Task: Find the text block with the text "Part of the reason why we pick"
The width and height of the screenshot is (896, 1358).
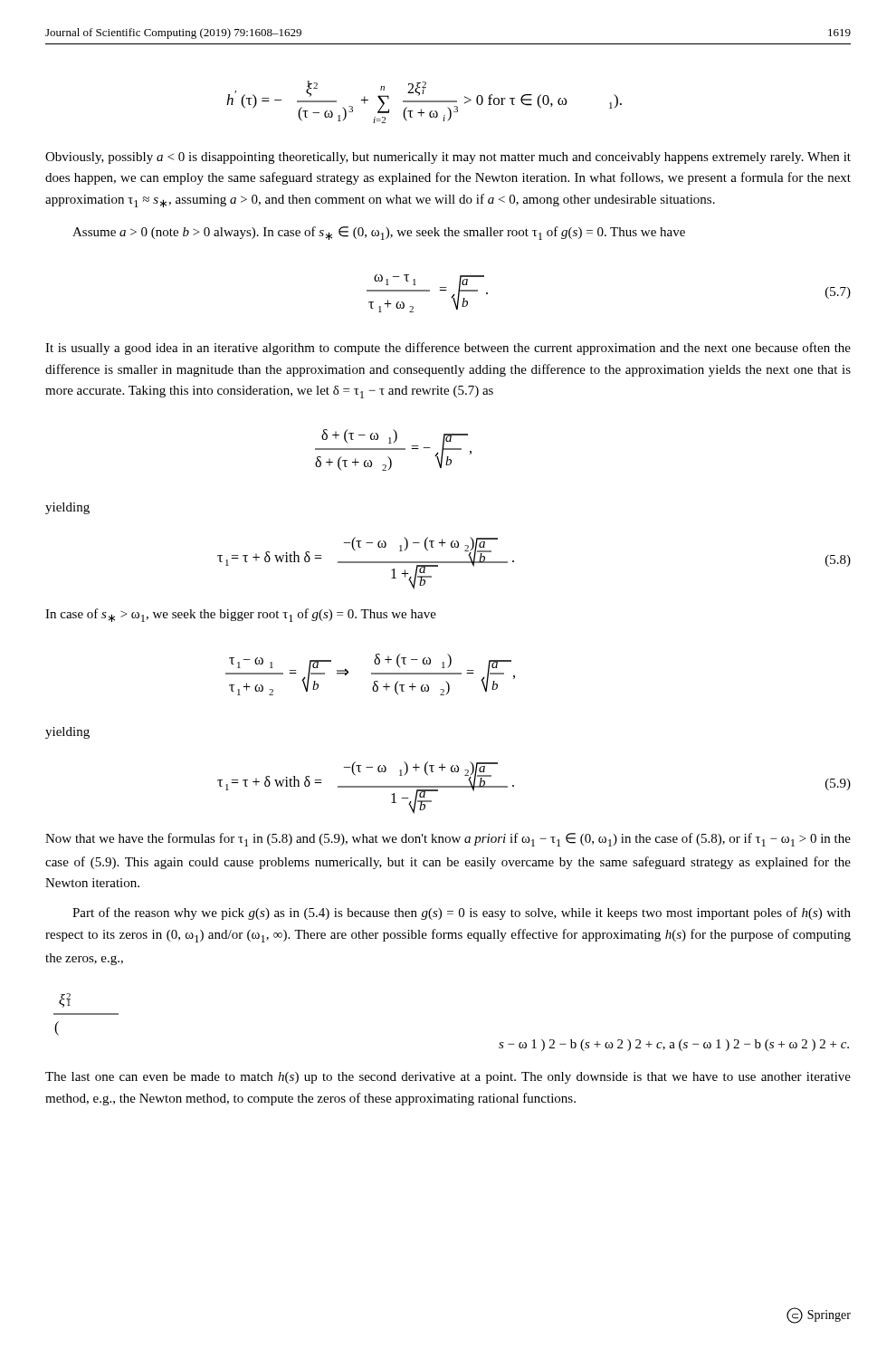Action: pyautogui.click(x=448, y=935)
